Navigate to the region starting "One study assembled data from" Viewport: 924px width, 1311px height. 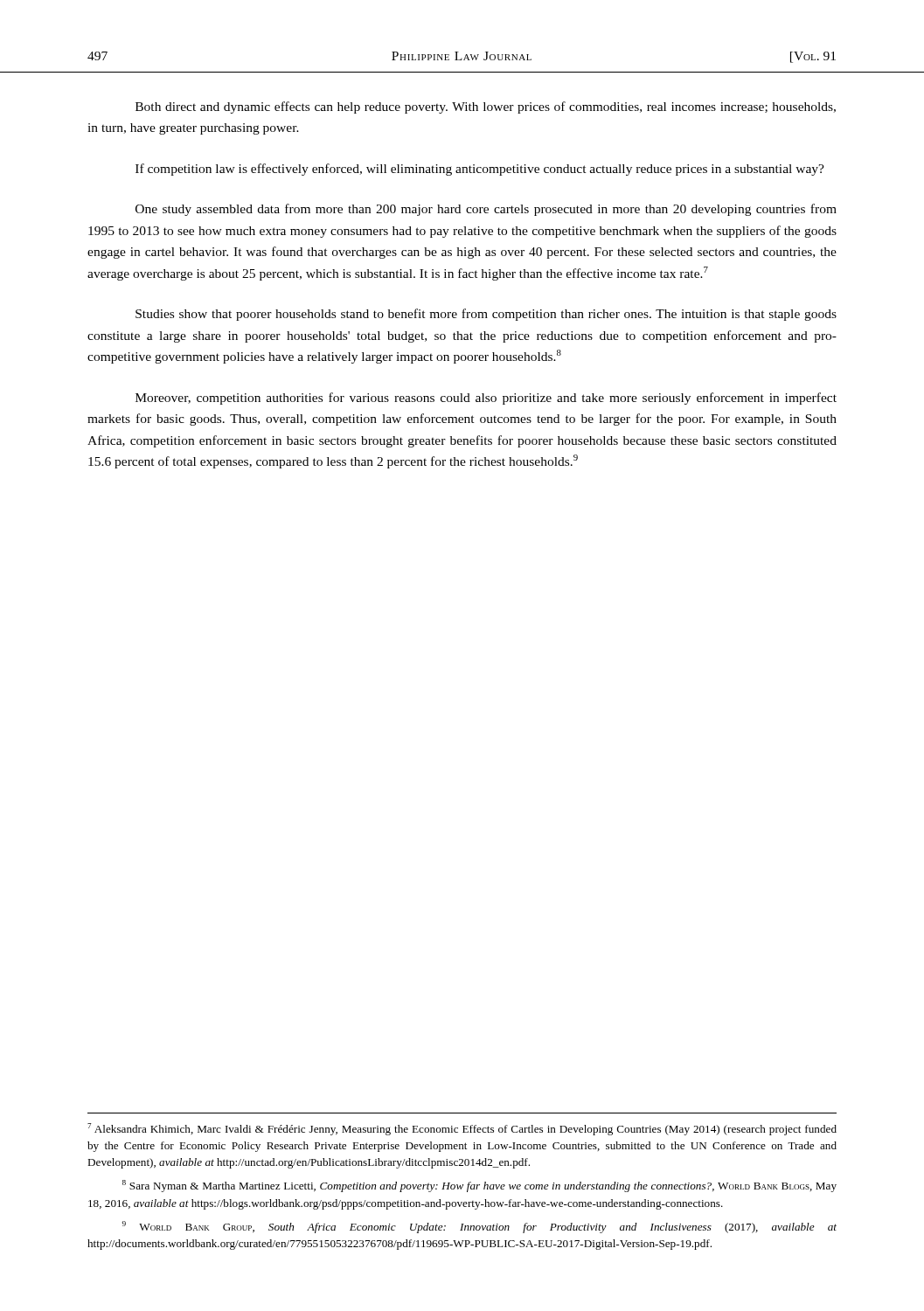tap(462, 242)
